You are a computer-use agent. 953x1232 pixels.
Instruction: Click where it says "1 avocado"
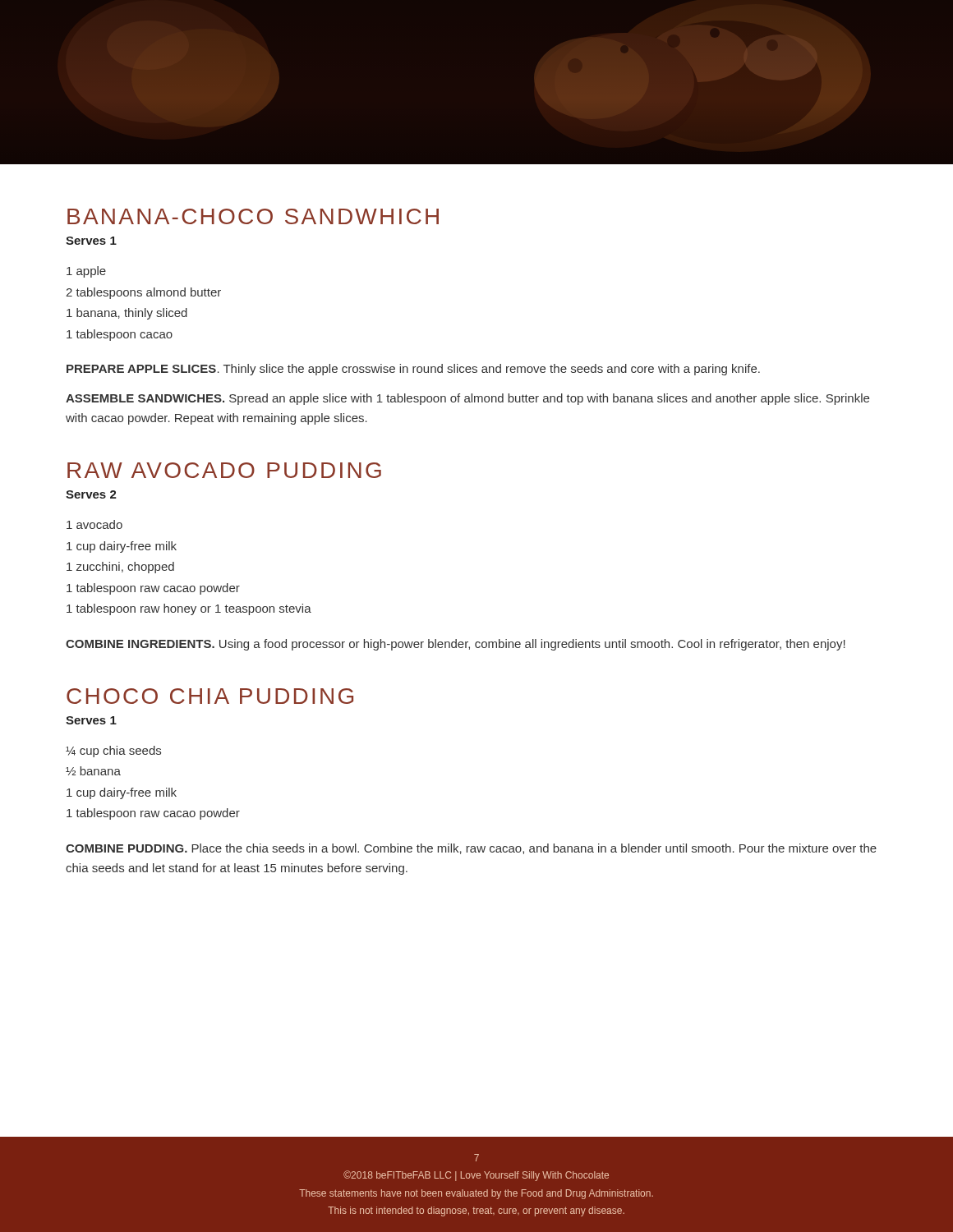[x=94, y=524]
